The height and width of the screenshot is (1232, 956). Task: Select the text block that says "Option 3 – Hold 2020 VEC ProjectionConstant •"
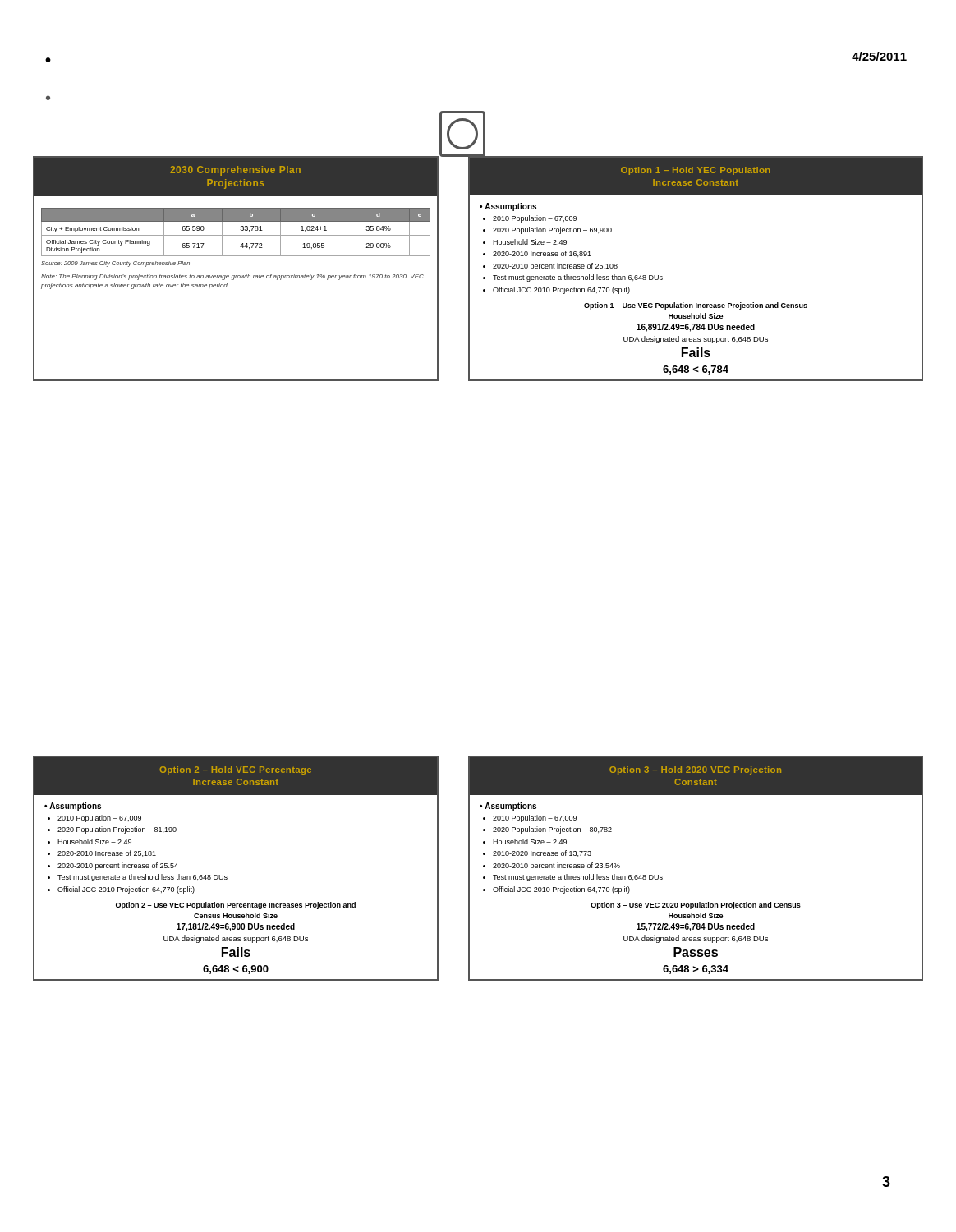(x=696, y=869)
